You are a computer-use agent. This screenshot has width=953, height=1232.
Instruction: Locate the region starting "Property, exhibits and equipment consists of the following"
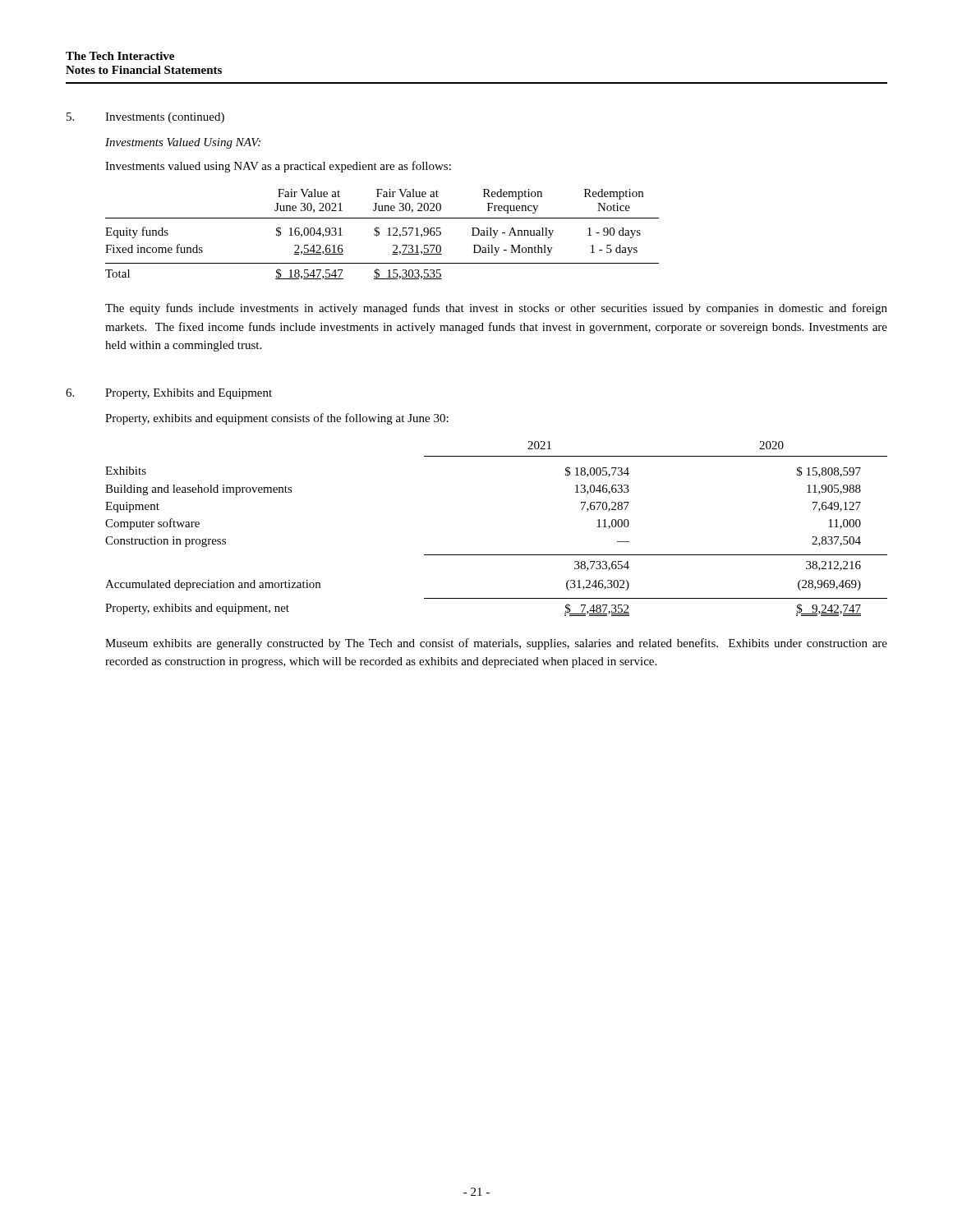[277, 418]
